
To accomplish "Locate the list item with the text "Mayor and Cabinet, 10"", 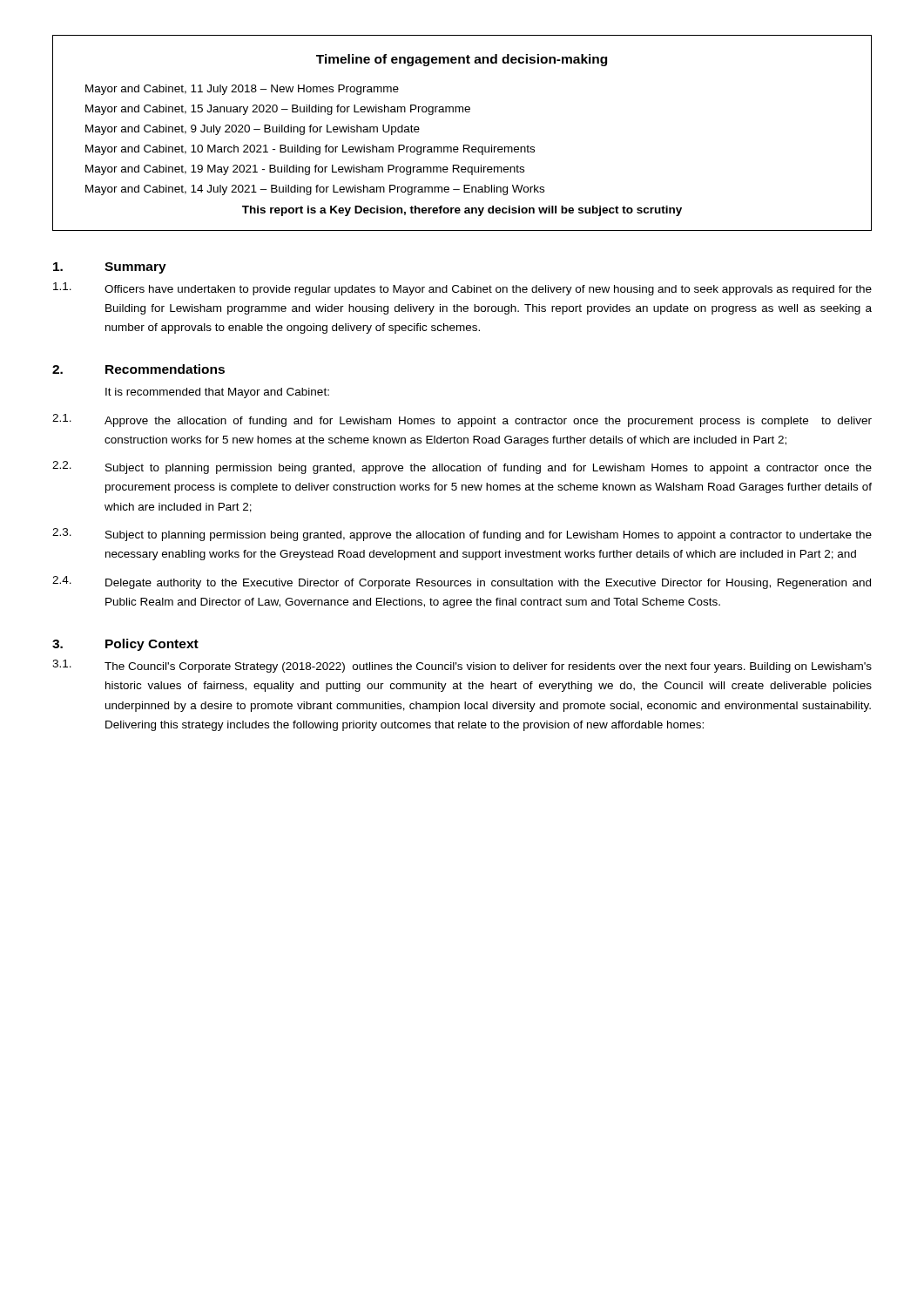I will coord(310,148).
